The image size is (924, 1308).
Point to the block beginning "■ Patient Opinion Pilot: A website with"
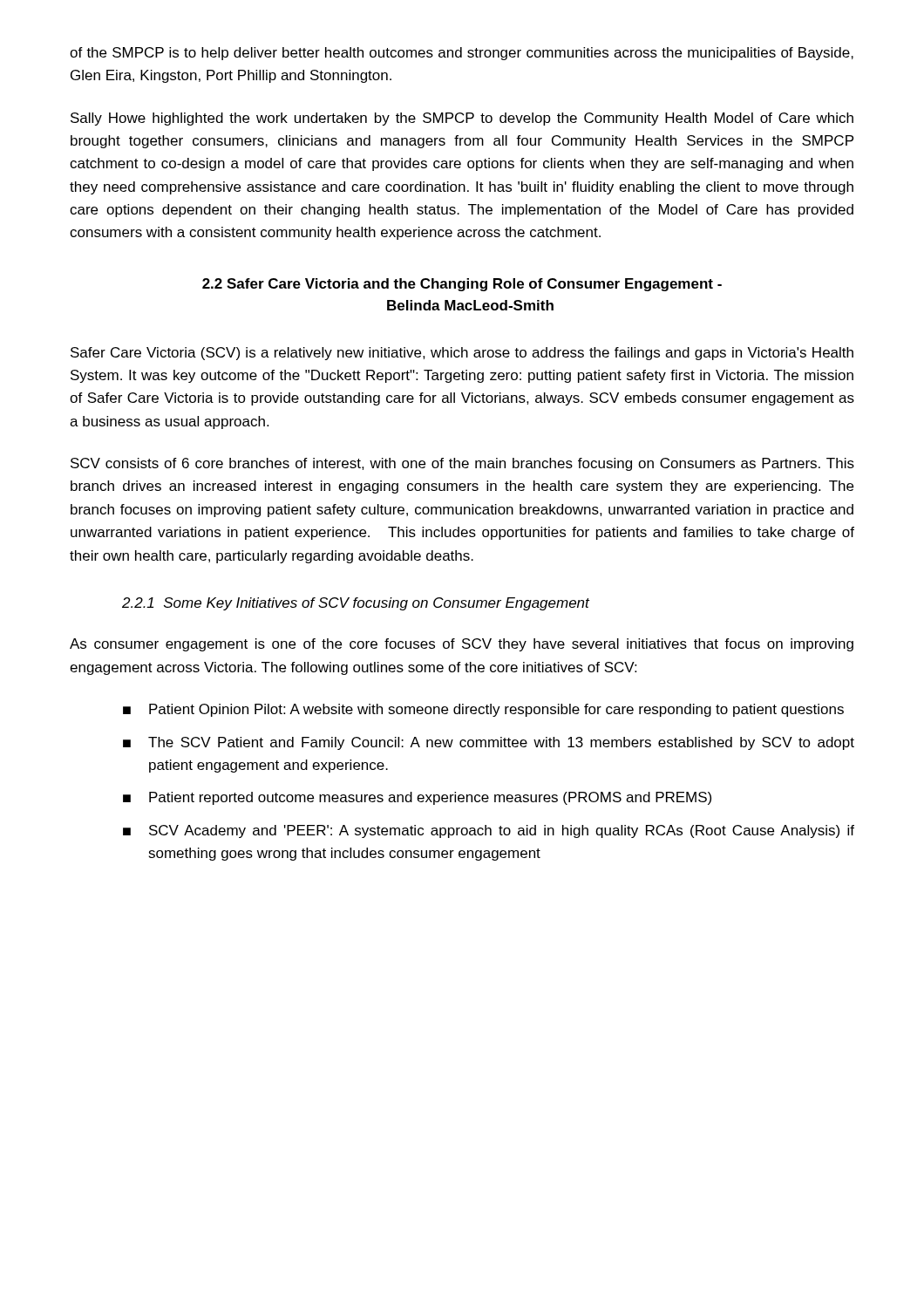[488, 711]
